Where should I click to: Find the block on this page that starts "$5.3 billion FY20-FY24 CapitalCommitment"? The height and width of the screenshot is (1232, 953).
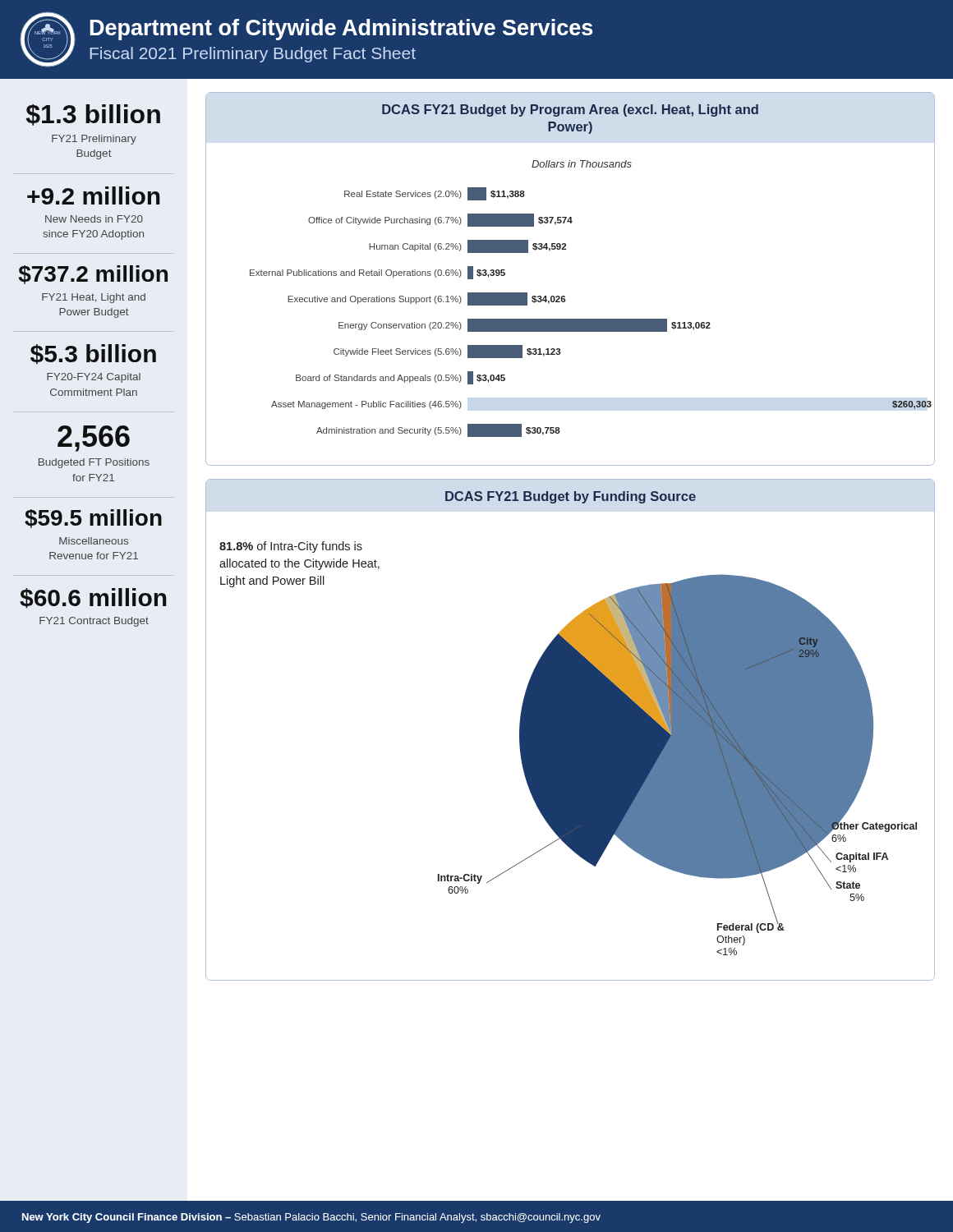click(x=94, y=370)
